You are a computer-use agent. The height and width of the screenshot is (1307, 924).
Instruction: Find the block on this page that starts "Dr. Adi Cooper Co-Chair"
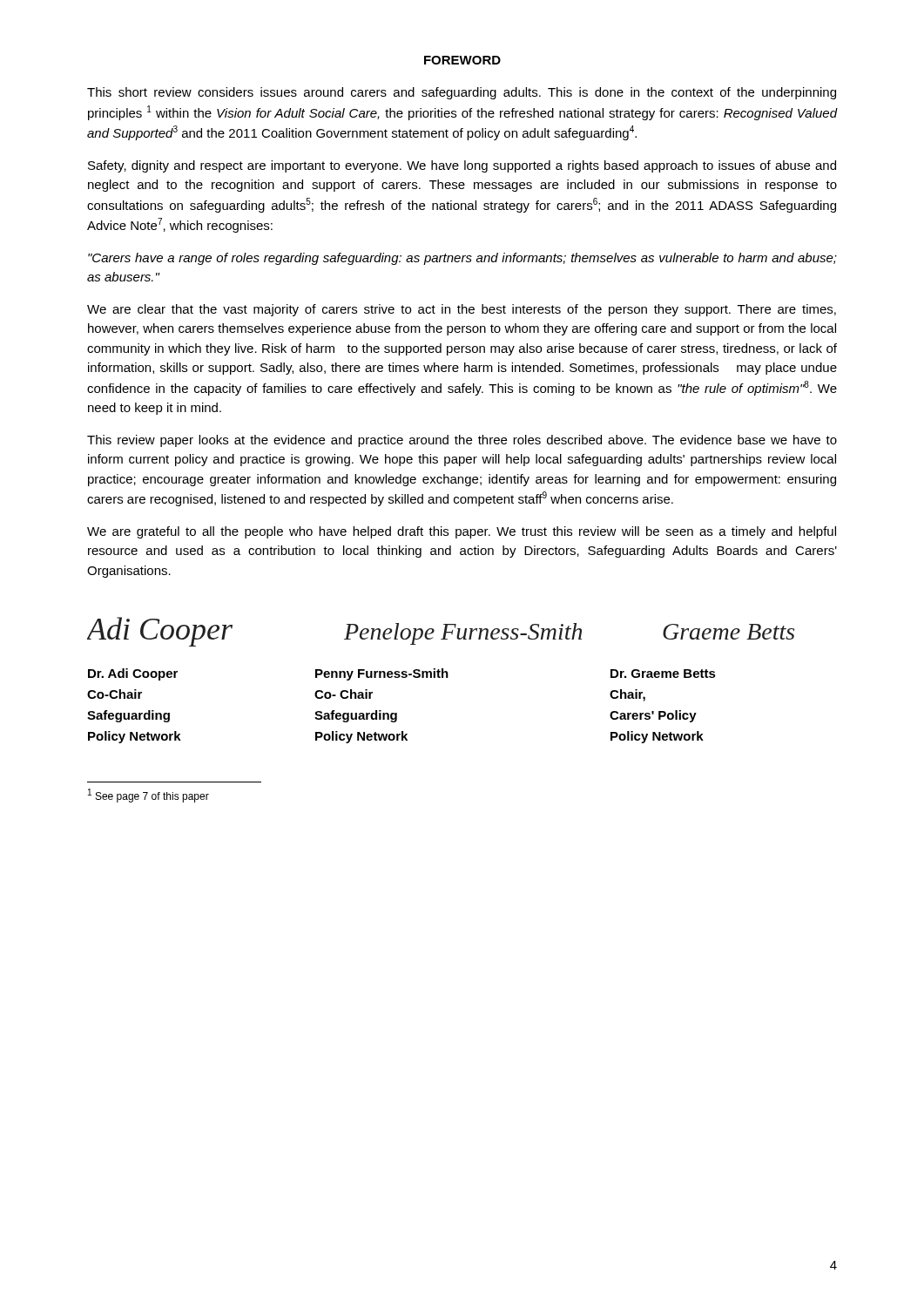pyautogui.click(x=402, y=674)
